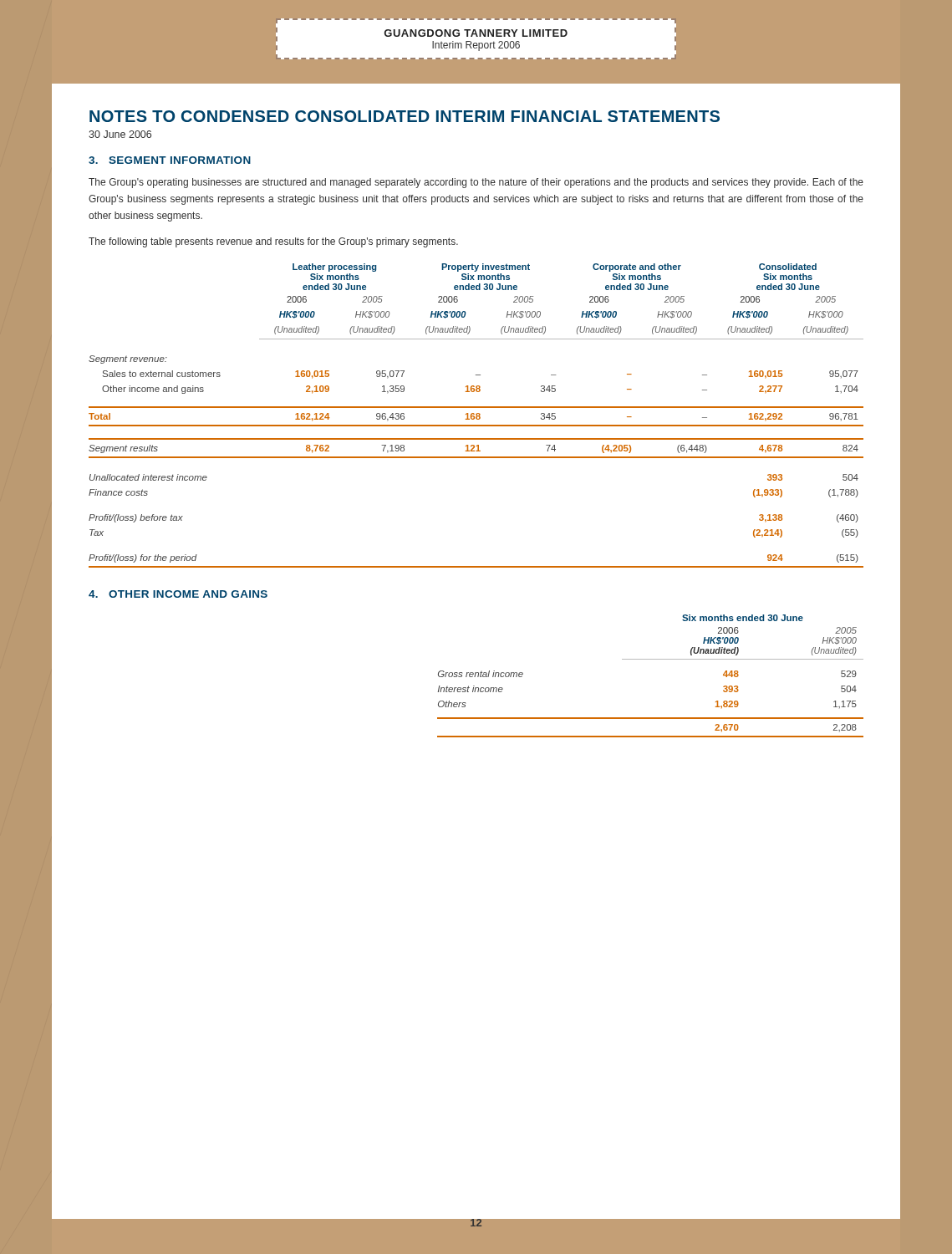The image size is (952, 1254).
Task: Locate the text starting "The following table presents revenue"
Action: pos(274,242)
